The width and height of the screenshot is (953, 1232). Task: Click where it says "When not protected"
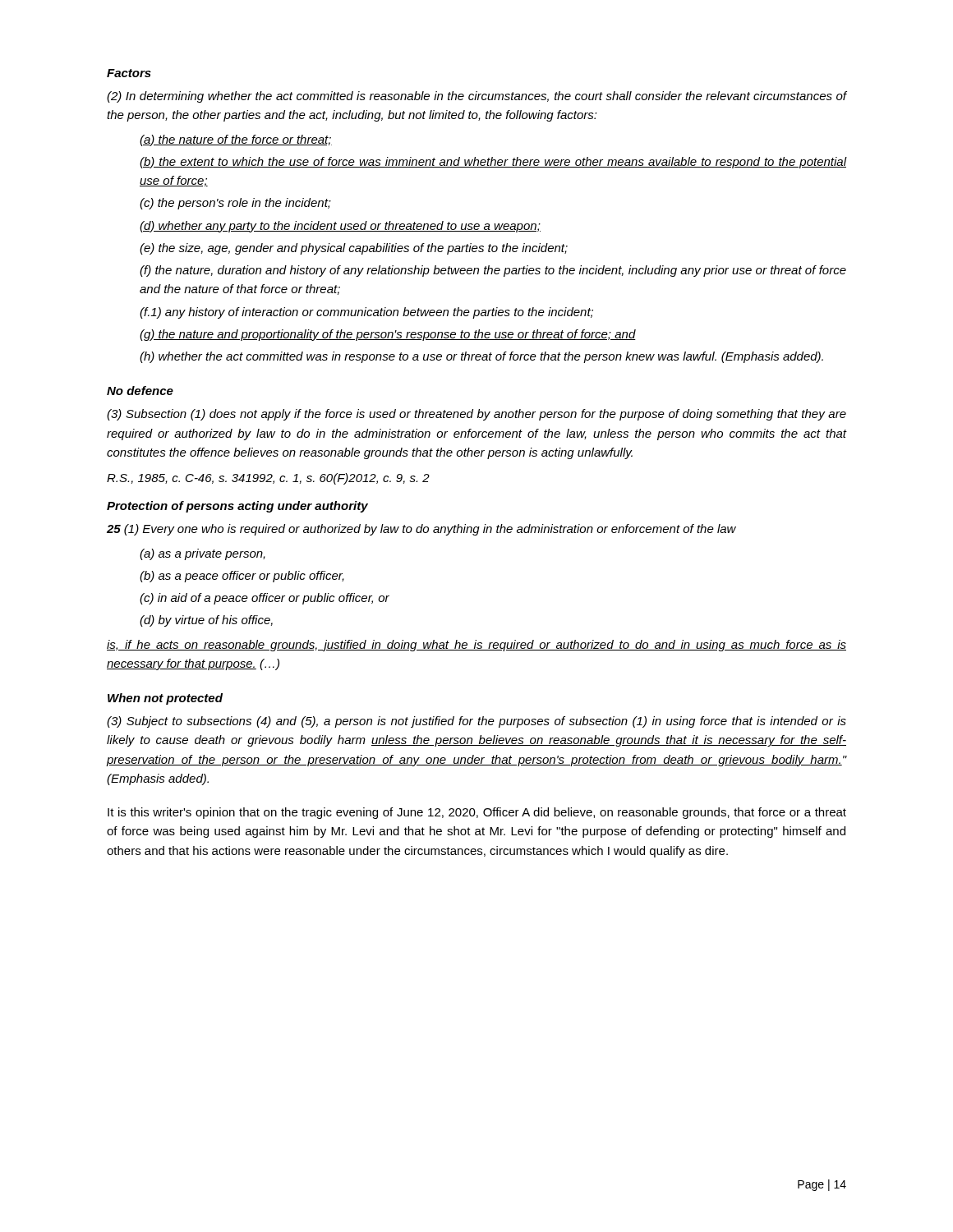[x=165, y=698]
